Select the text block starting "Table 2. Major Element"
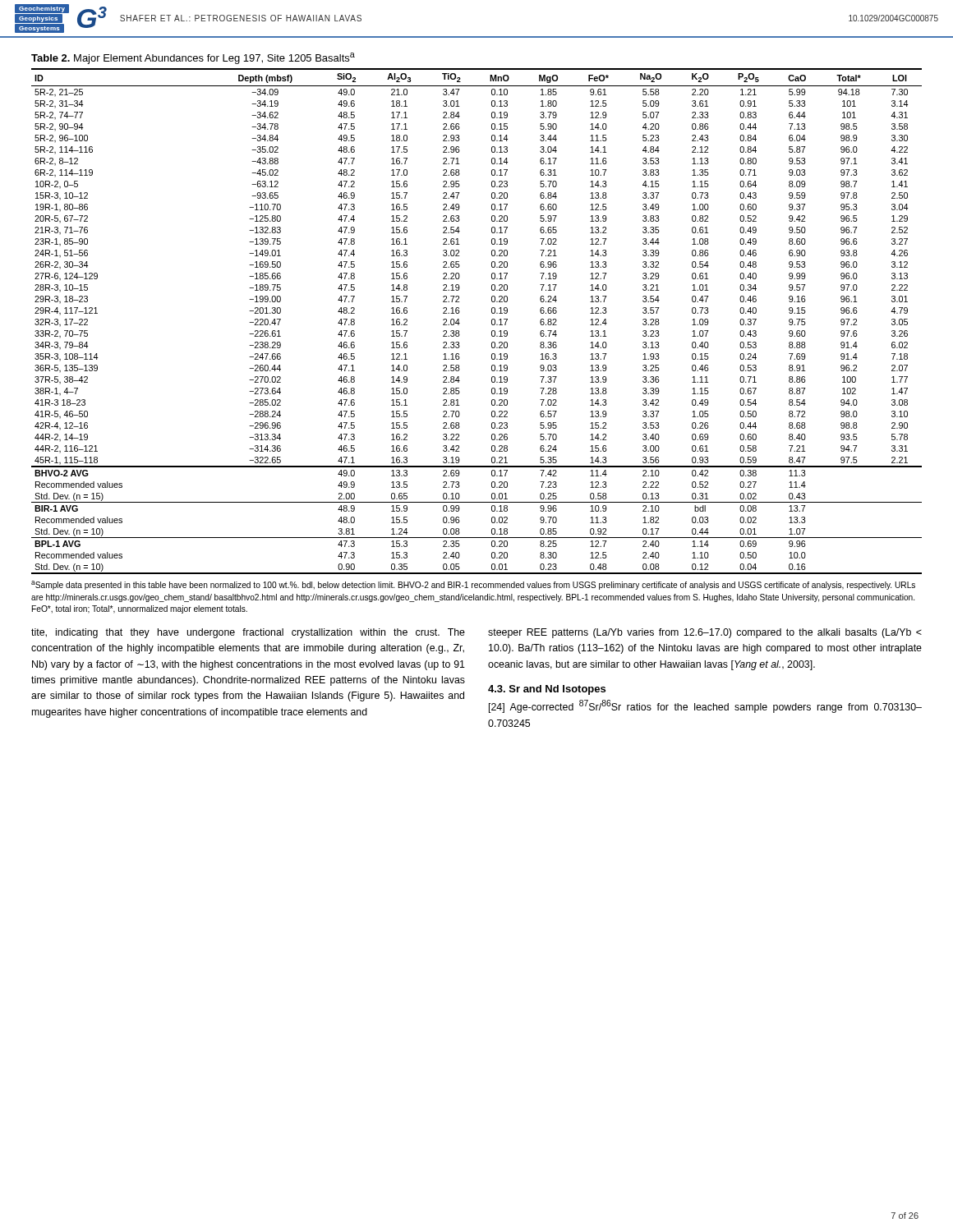Image resolution: width=953 pixels, height=1232 pixels. [x=193, y=57]
